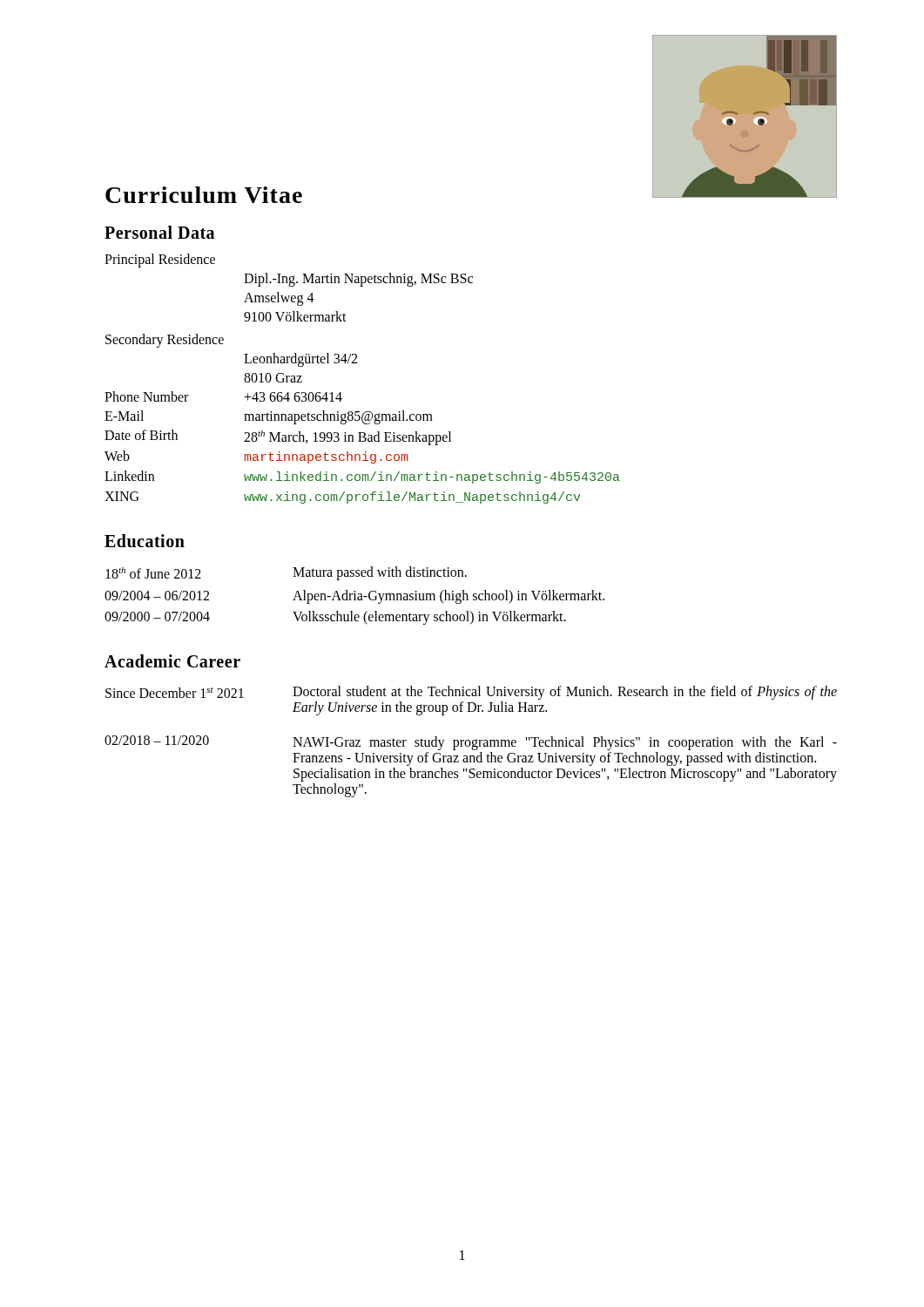Select the table that reads "Matura passed with distinction."
The image size is (924, 1307).
pos(471,595)
